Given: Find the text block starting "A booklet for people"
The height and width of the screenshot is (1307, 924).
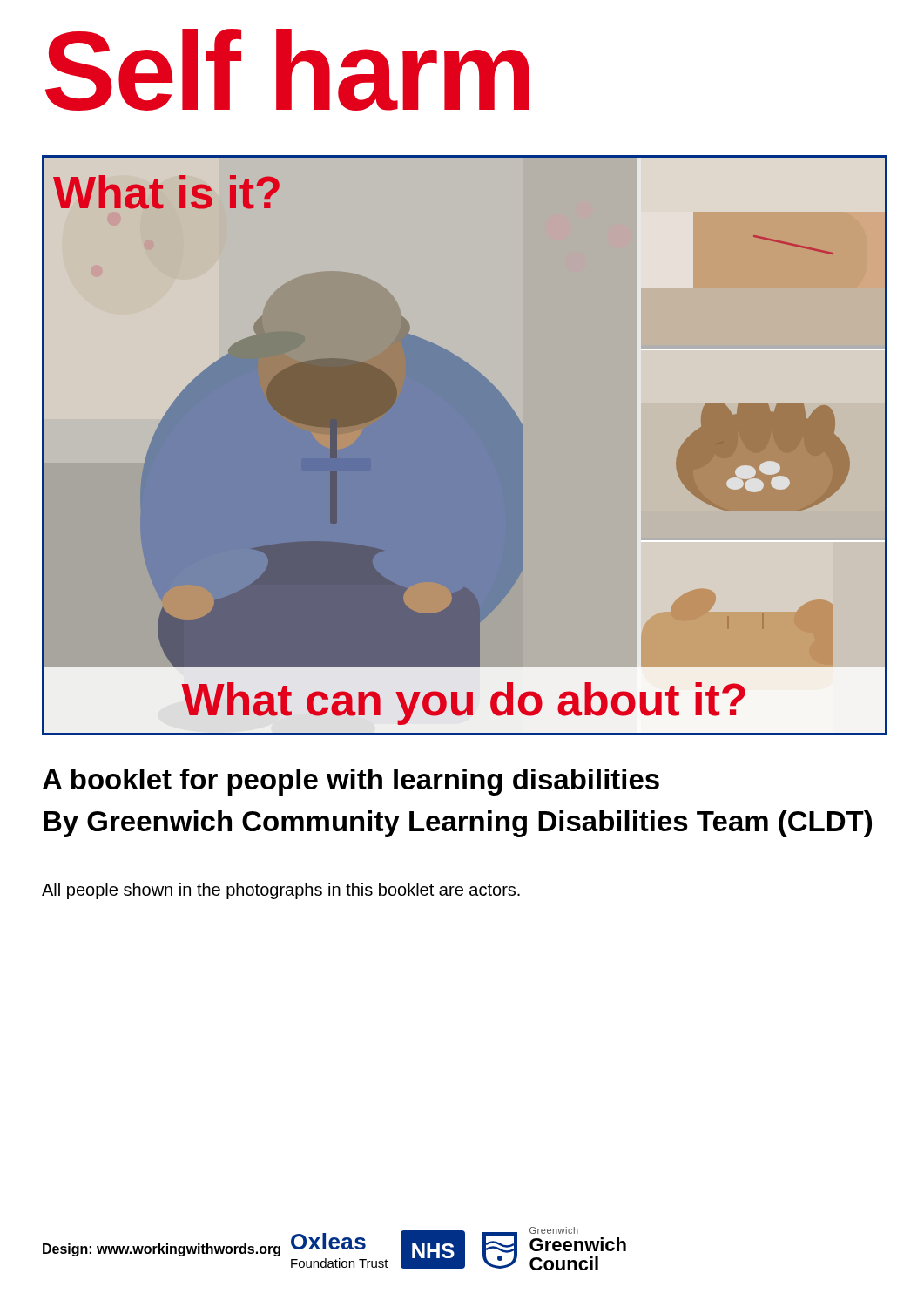Looking at the screenshot, I should (x=351, y=779).
